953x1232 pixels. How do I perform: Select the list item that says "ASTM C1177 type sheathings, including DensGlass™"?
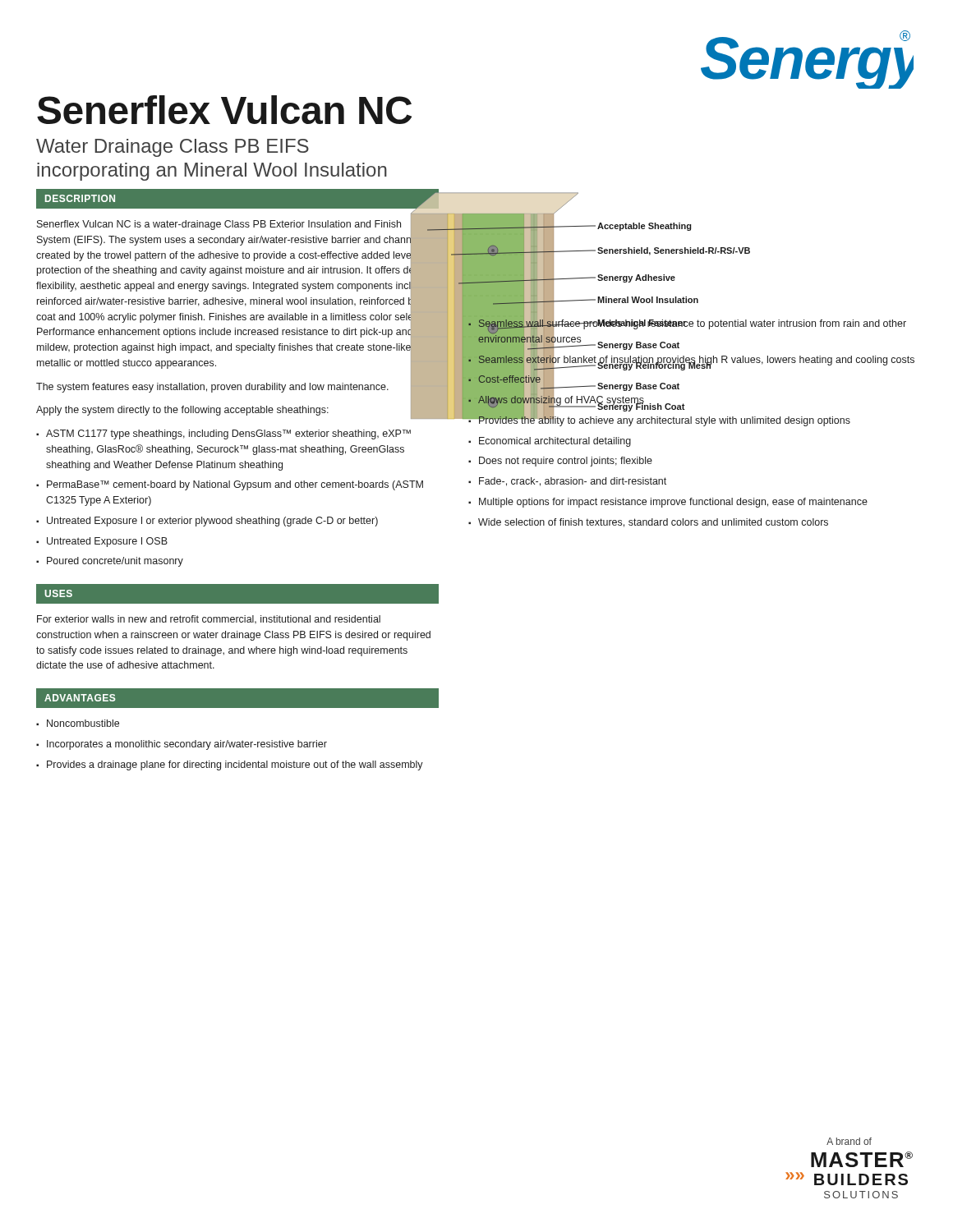coord(229,449)
